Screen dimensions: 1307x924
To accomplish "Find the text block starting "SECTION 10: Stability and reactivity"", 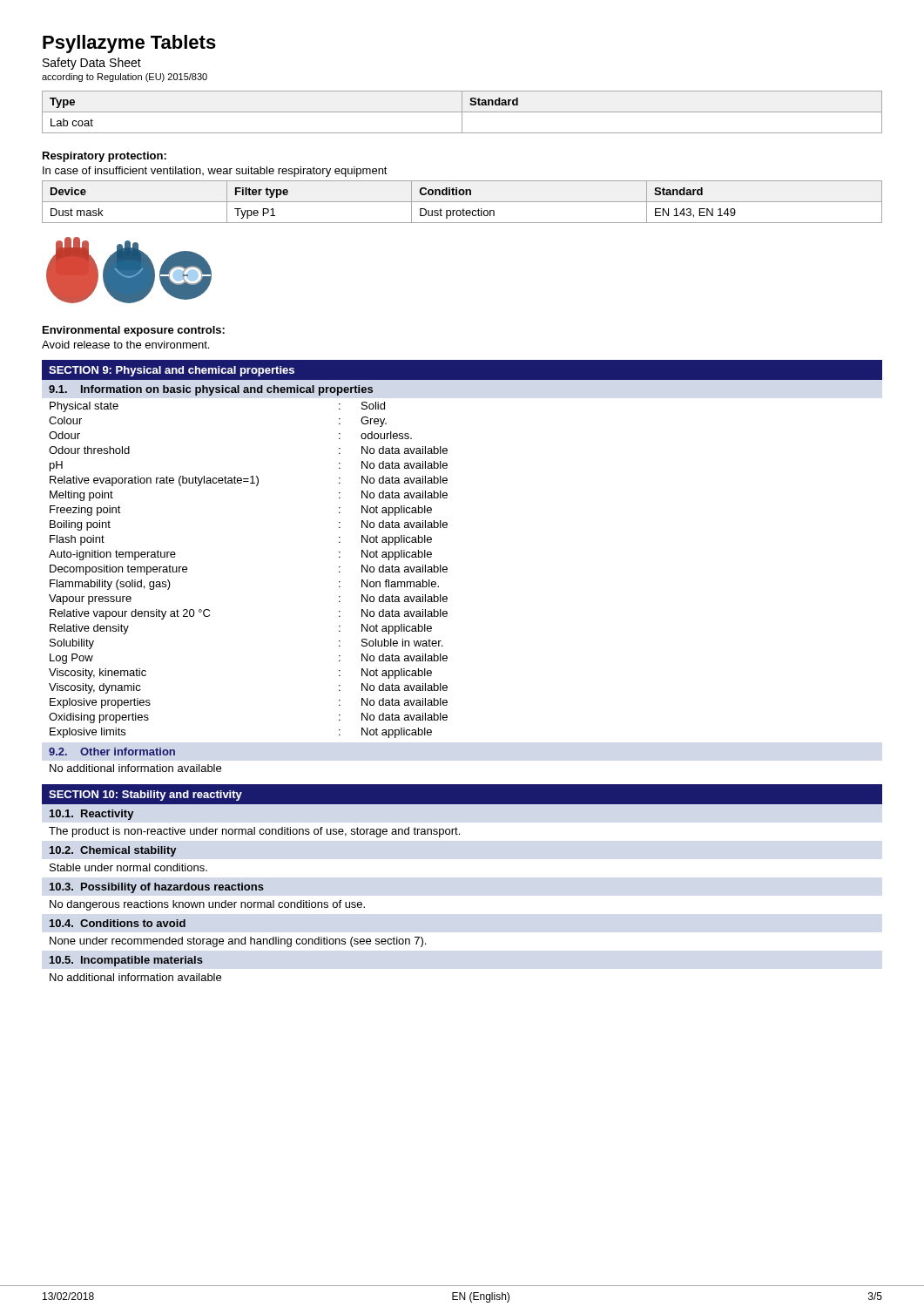I will [x=462, y=794].
